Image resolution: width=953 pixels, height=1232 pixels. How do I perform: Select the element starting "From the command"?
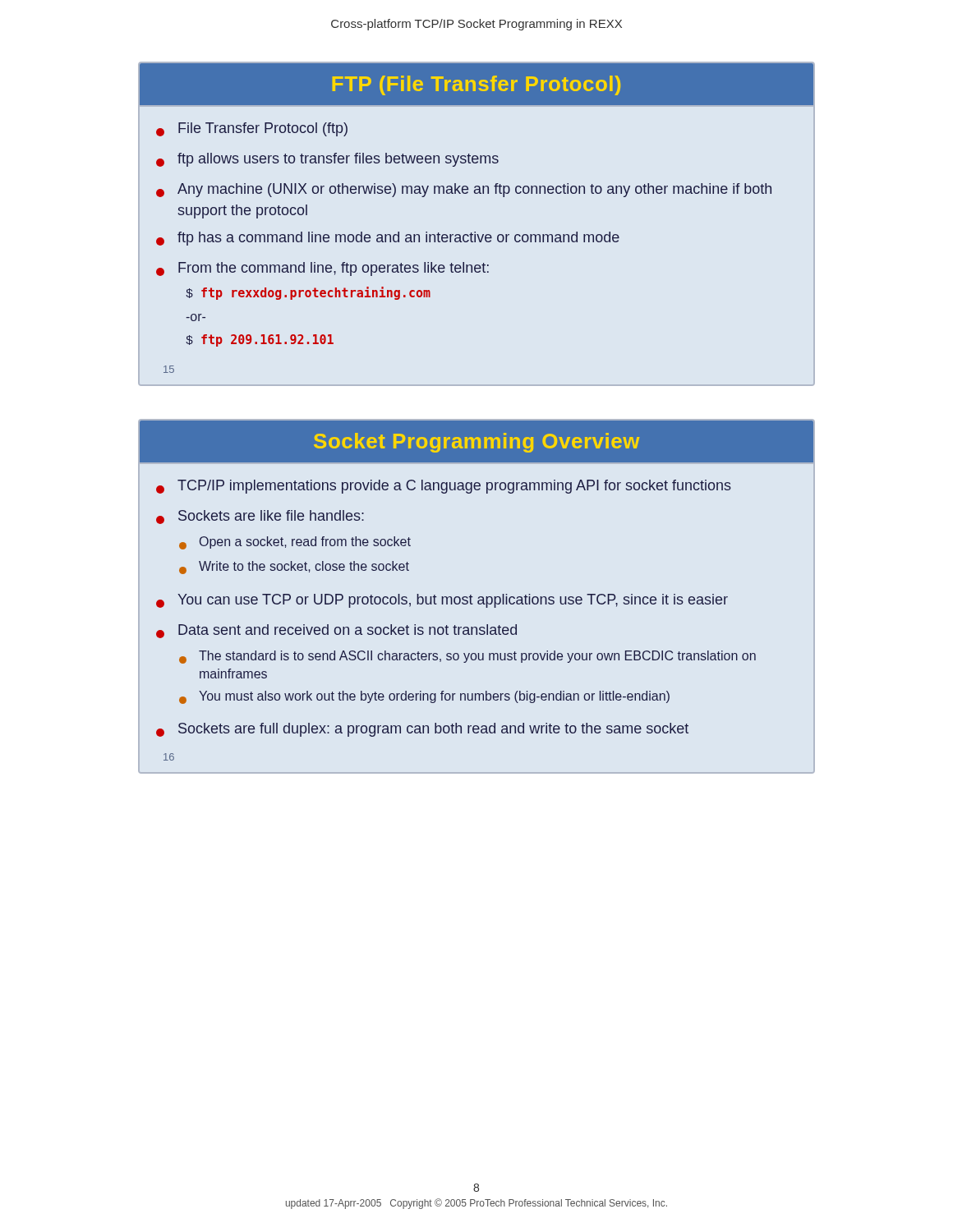[323, 304]
